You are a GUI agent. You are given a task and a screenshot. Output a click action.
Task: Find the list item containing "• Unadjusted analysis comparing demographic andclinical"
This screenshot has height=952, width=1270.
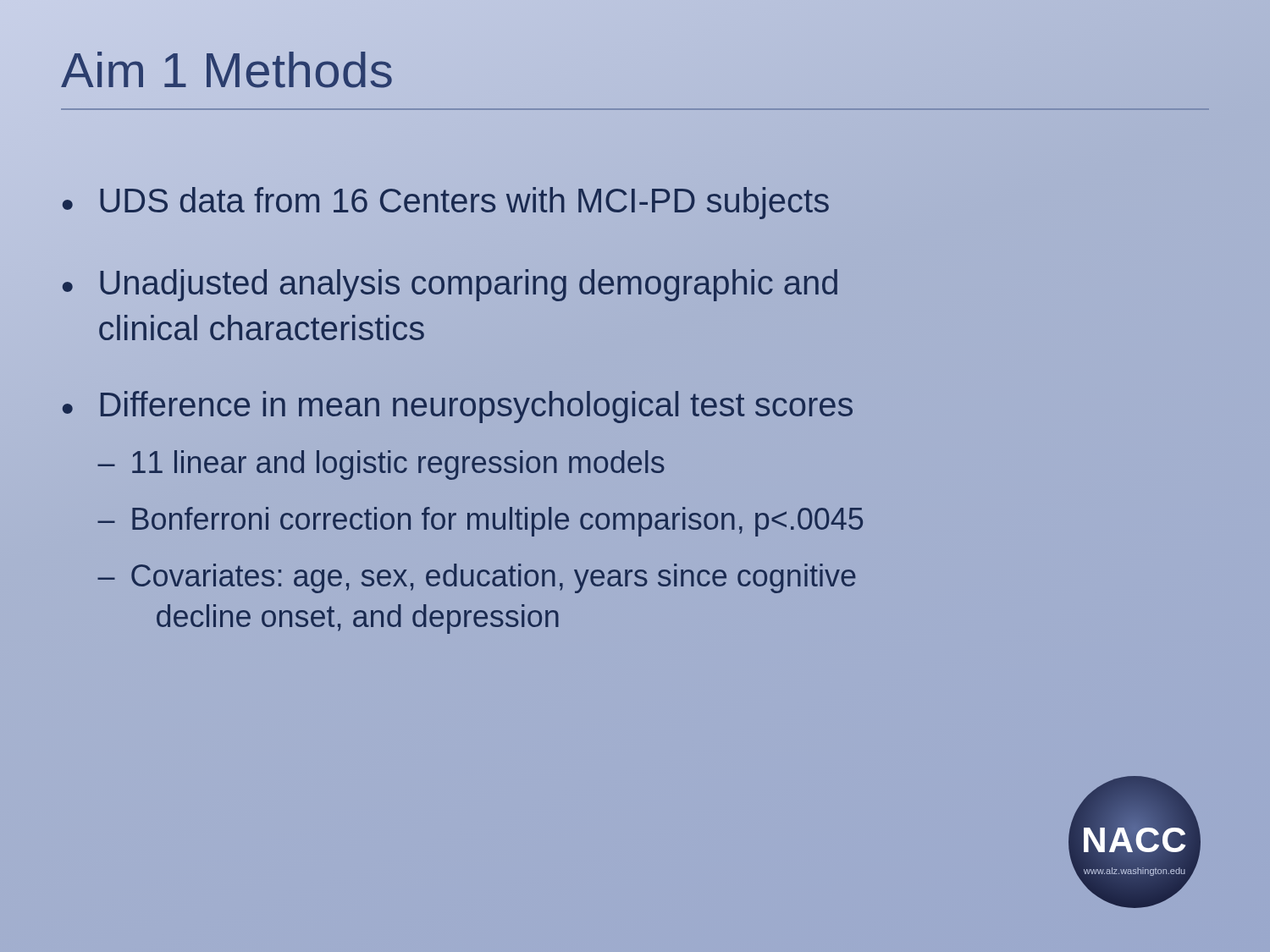click(x=615, y=306)
